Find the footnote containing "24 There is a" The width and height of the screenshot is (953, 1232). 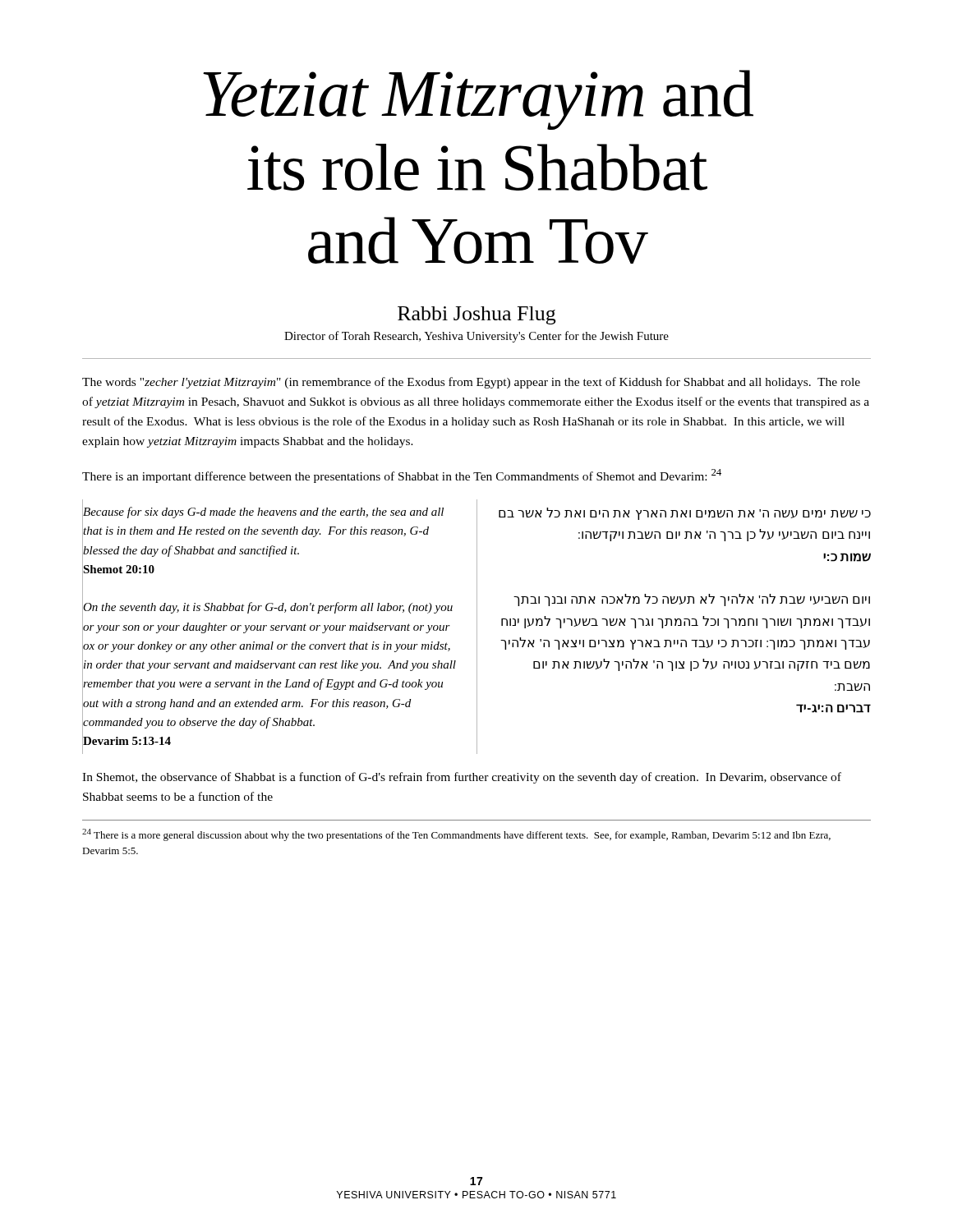457,842
